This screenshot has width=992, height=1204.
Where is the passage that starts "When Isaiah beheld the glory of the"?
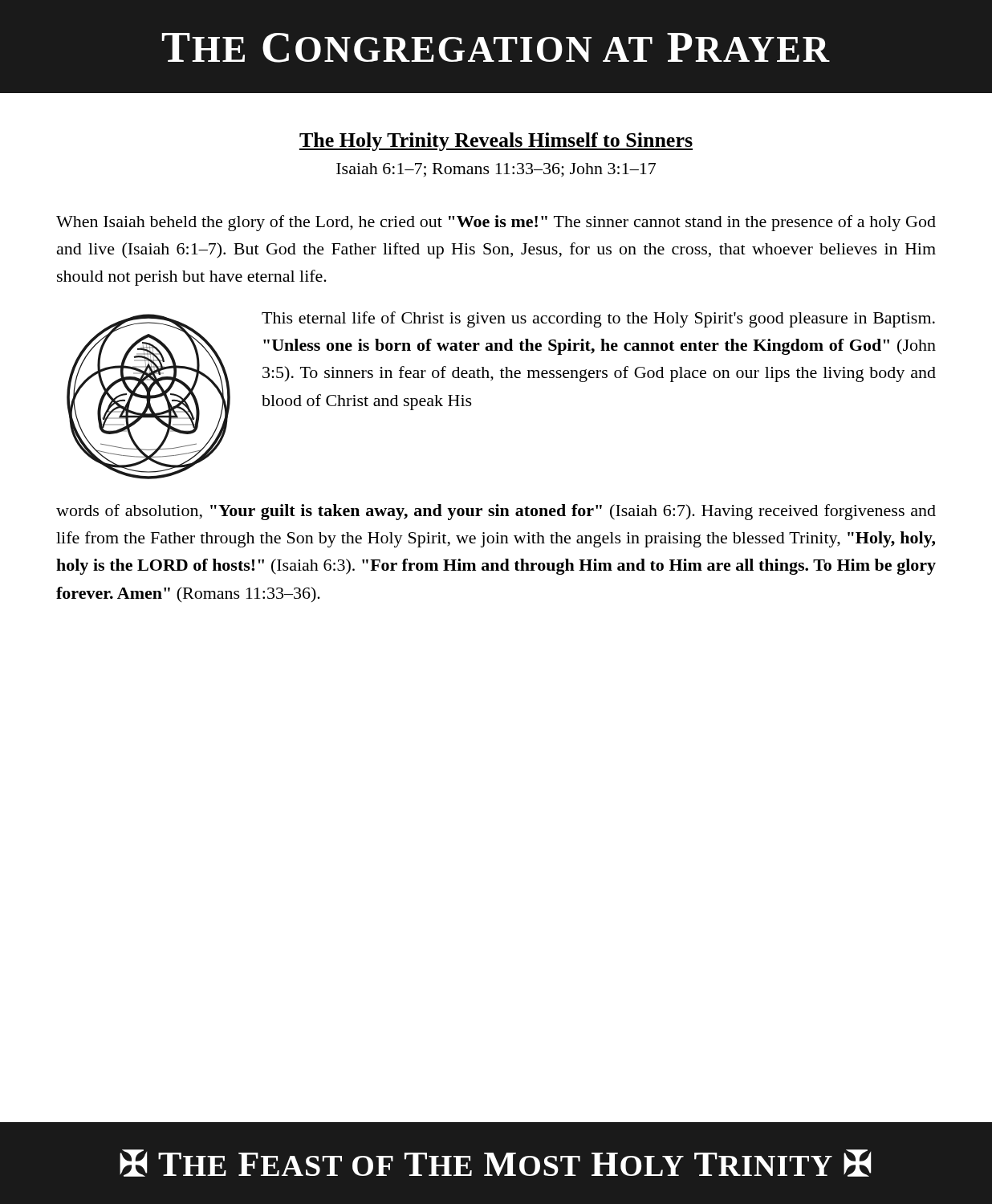point(496,249)
